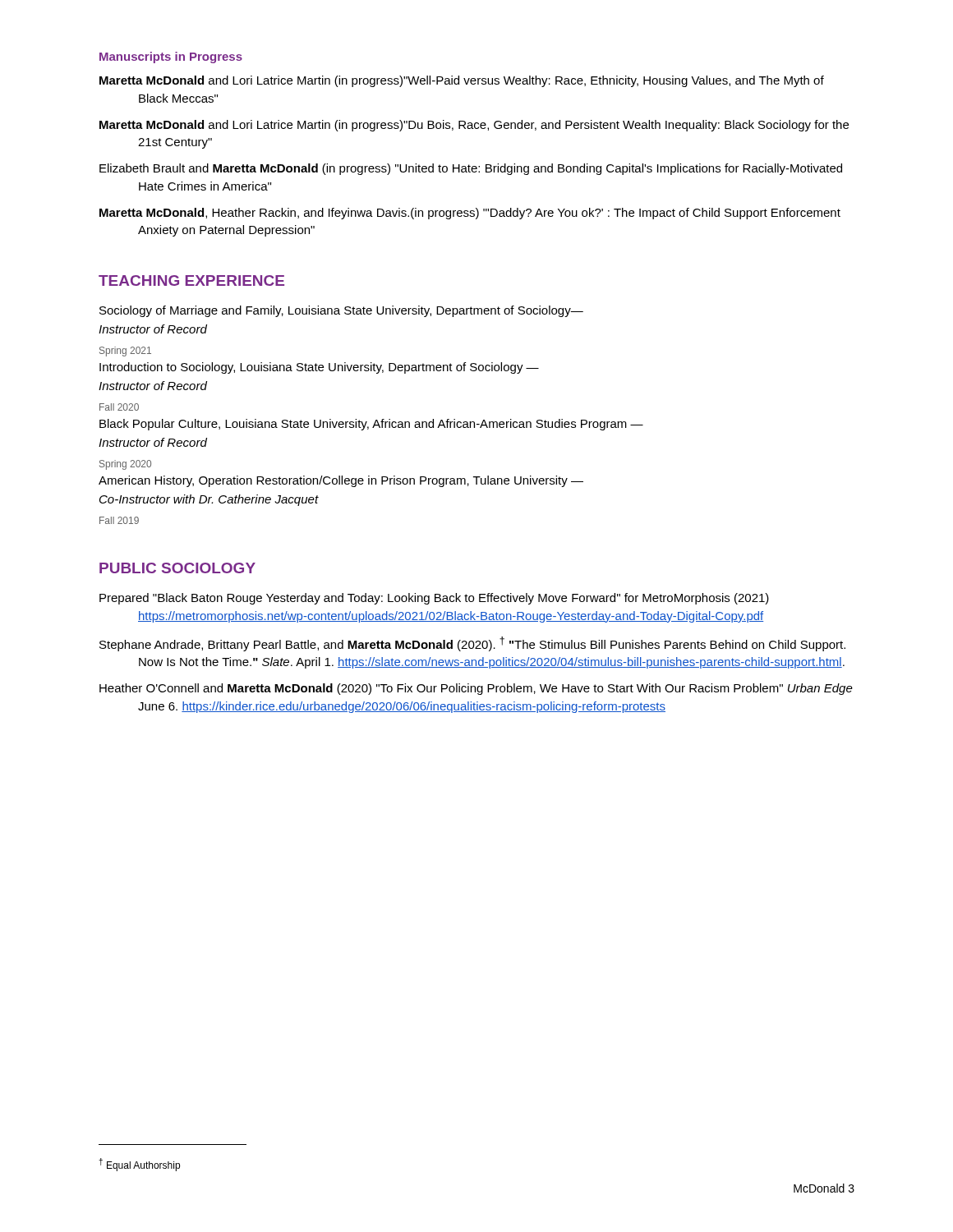The image size is (953, 1232).
Task: Point to "Fall 2020"
Action: click(119, 407)
